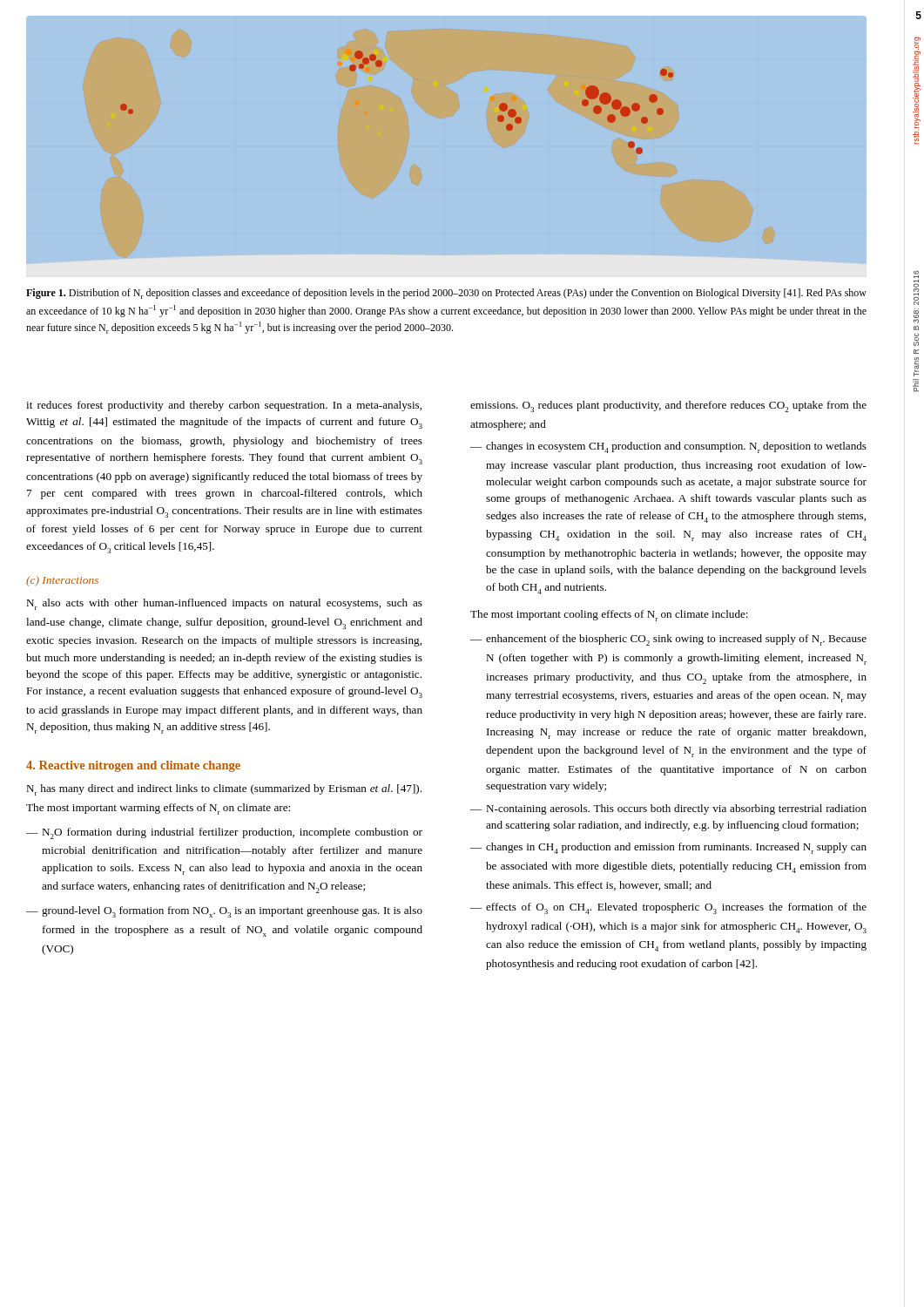Find the map
924x1307 pixels.
coord(446,149)
